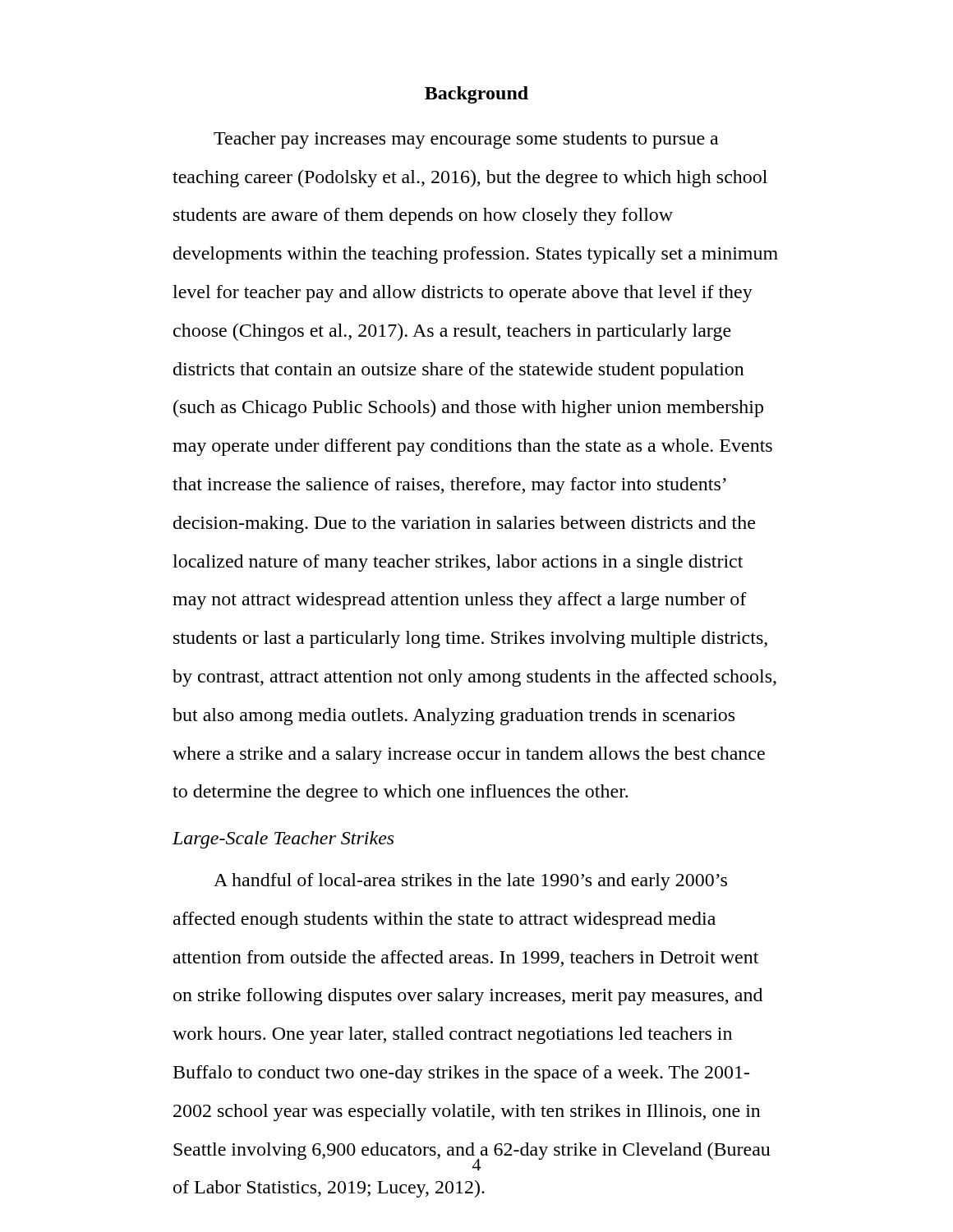Viewport: 953px width, 1232px height.
Task: Locate the element starting "Large-Scale Teacher Strikes"
Action: [284, 838]
